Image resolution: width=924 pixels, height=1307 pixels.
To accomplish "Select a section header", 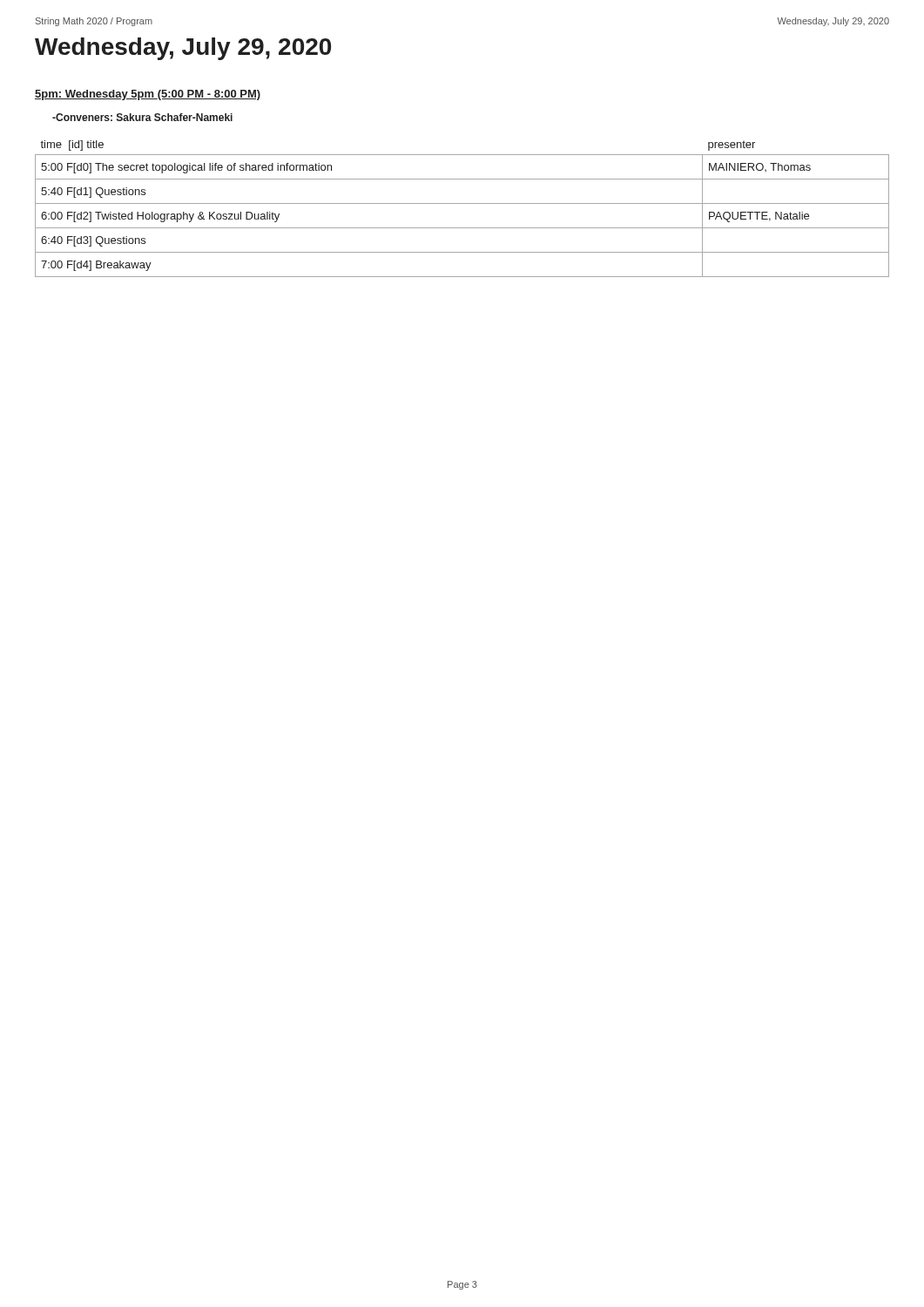I will point(148,94).
